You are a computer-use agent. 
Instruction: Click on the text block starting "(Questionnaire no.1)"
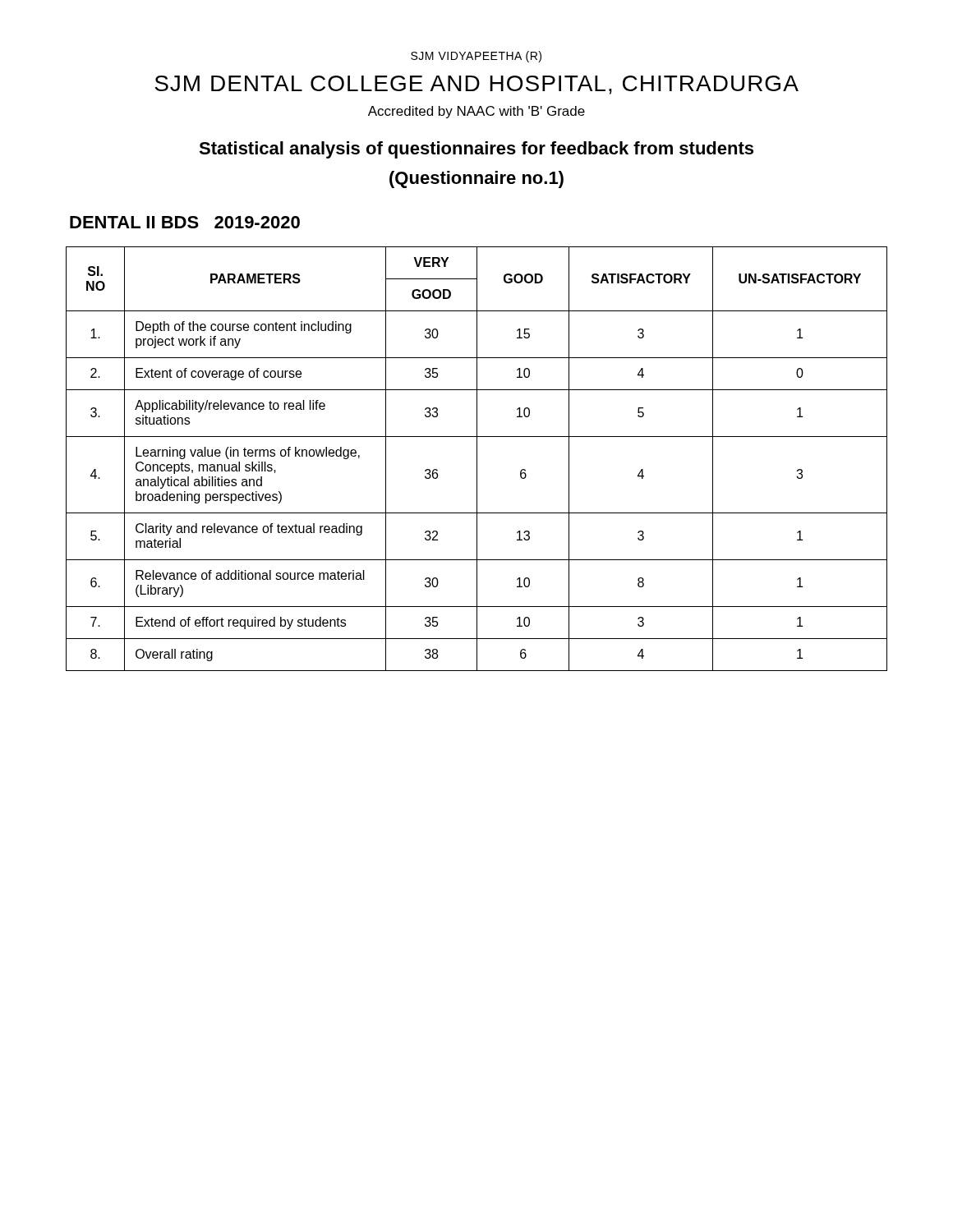pyautogui.click(x=476, y=178)
